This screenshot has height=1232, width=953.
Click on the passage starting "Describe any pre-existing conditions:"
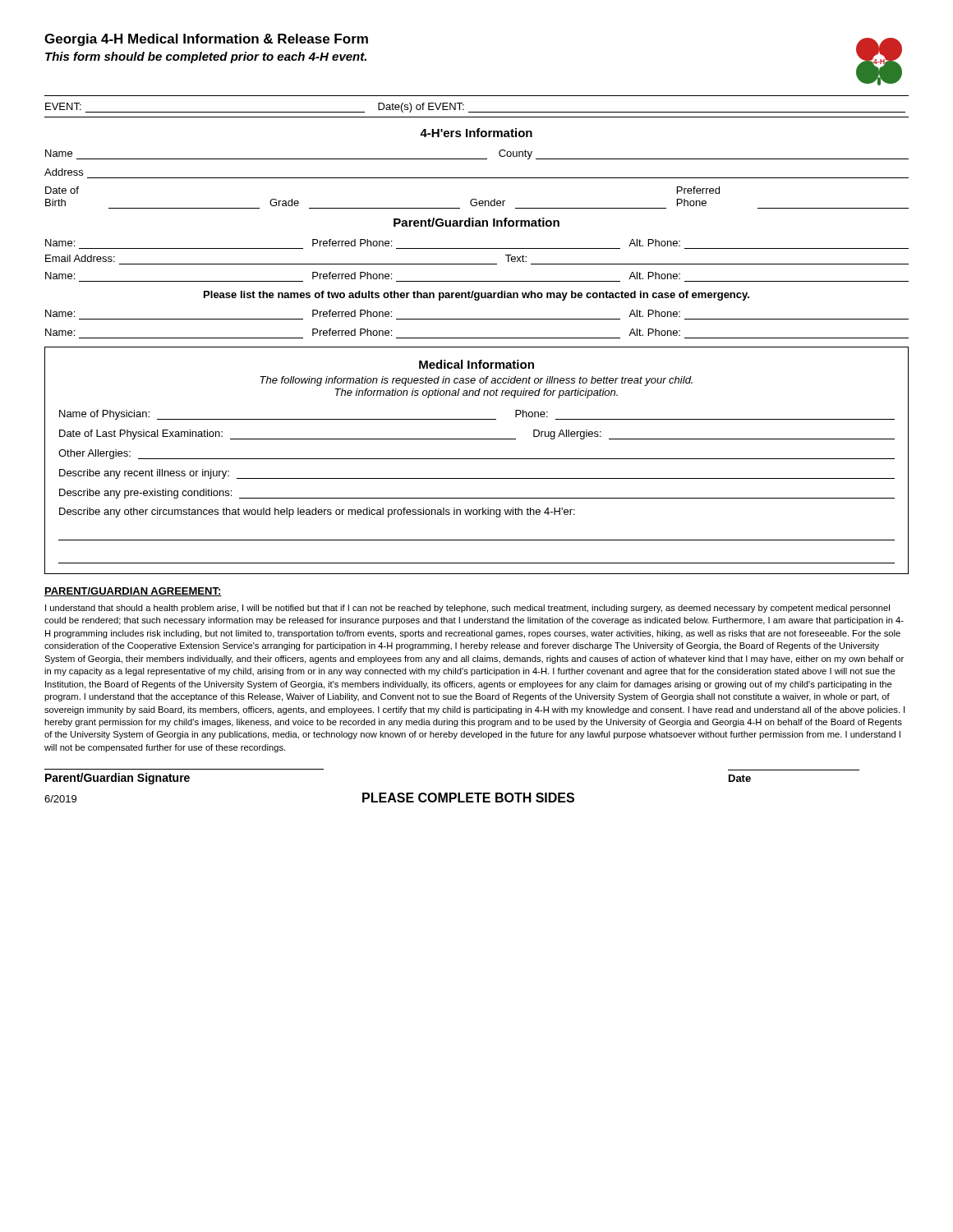click(x=476, y=492)
